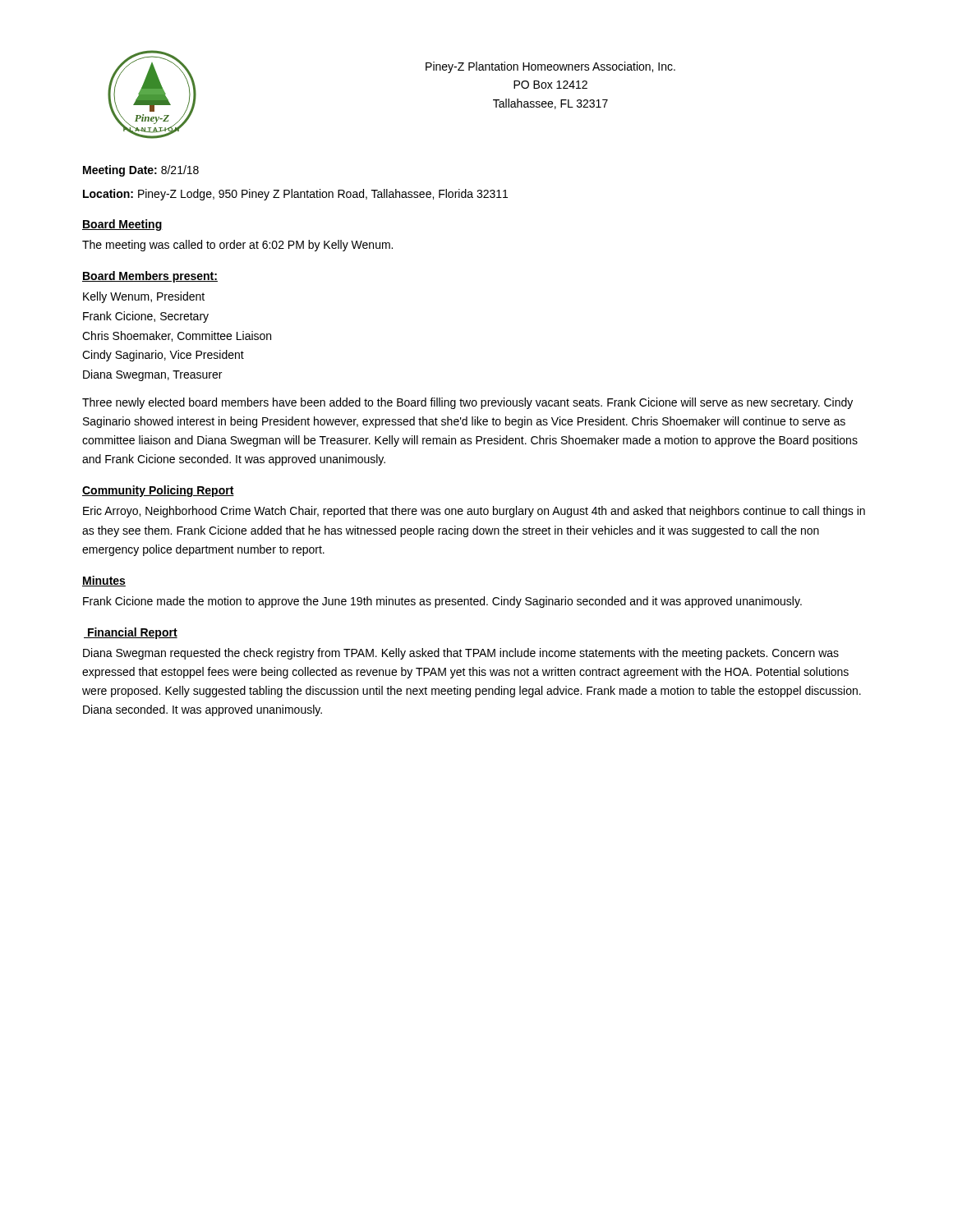953x1232 pixels.
Task: Locate the list item that says "Cindy Saginario, Vice President"
Action: pos(163,355)
